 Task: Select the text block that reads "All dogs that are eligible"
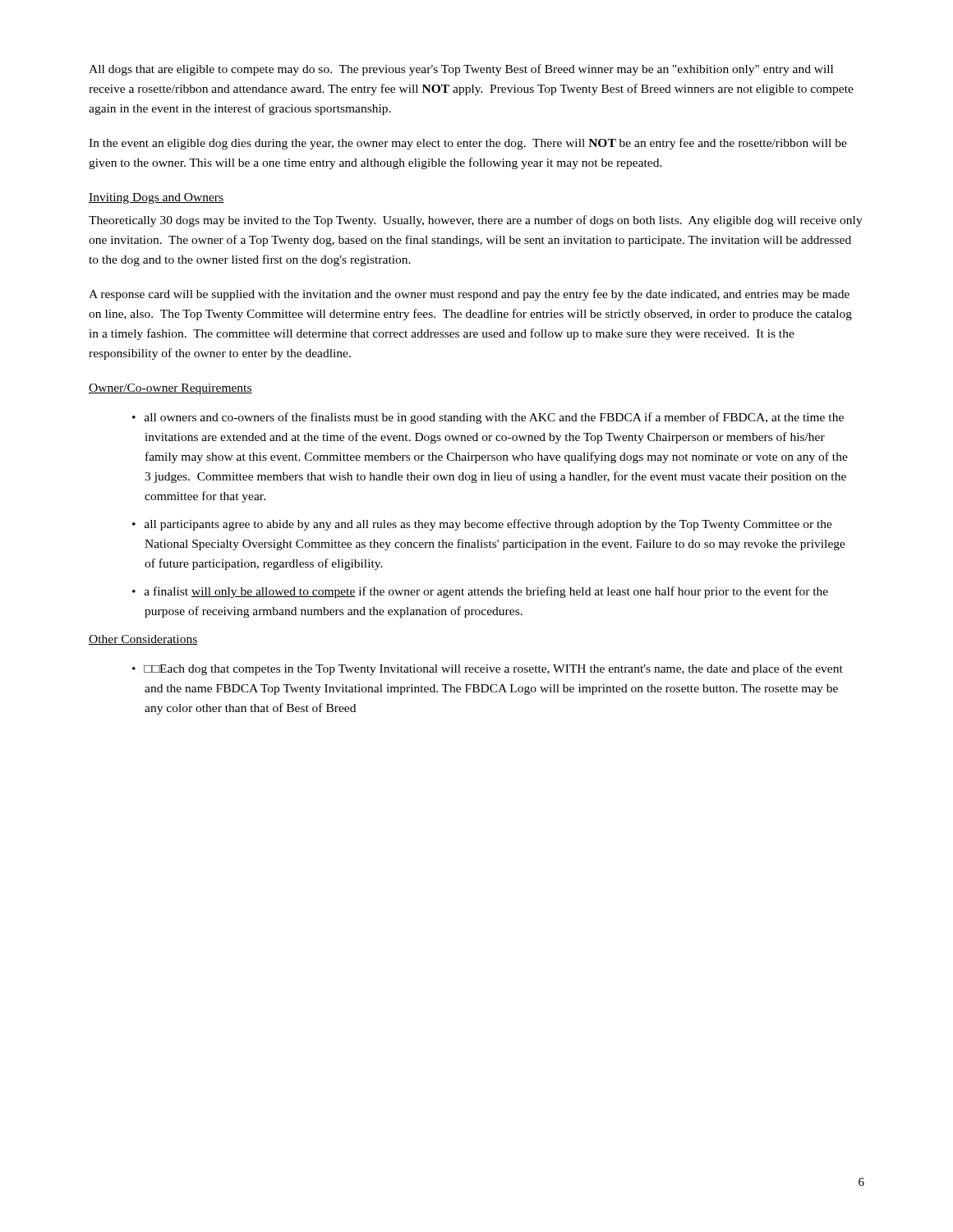tap(471, 88)
